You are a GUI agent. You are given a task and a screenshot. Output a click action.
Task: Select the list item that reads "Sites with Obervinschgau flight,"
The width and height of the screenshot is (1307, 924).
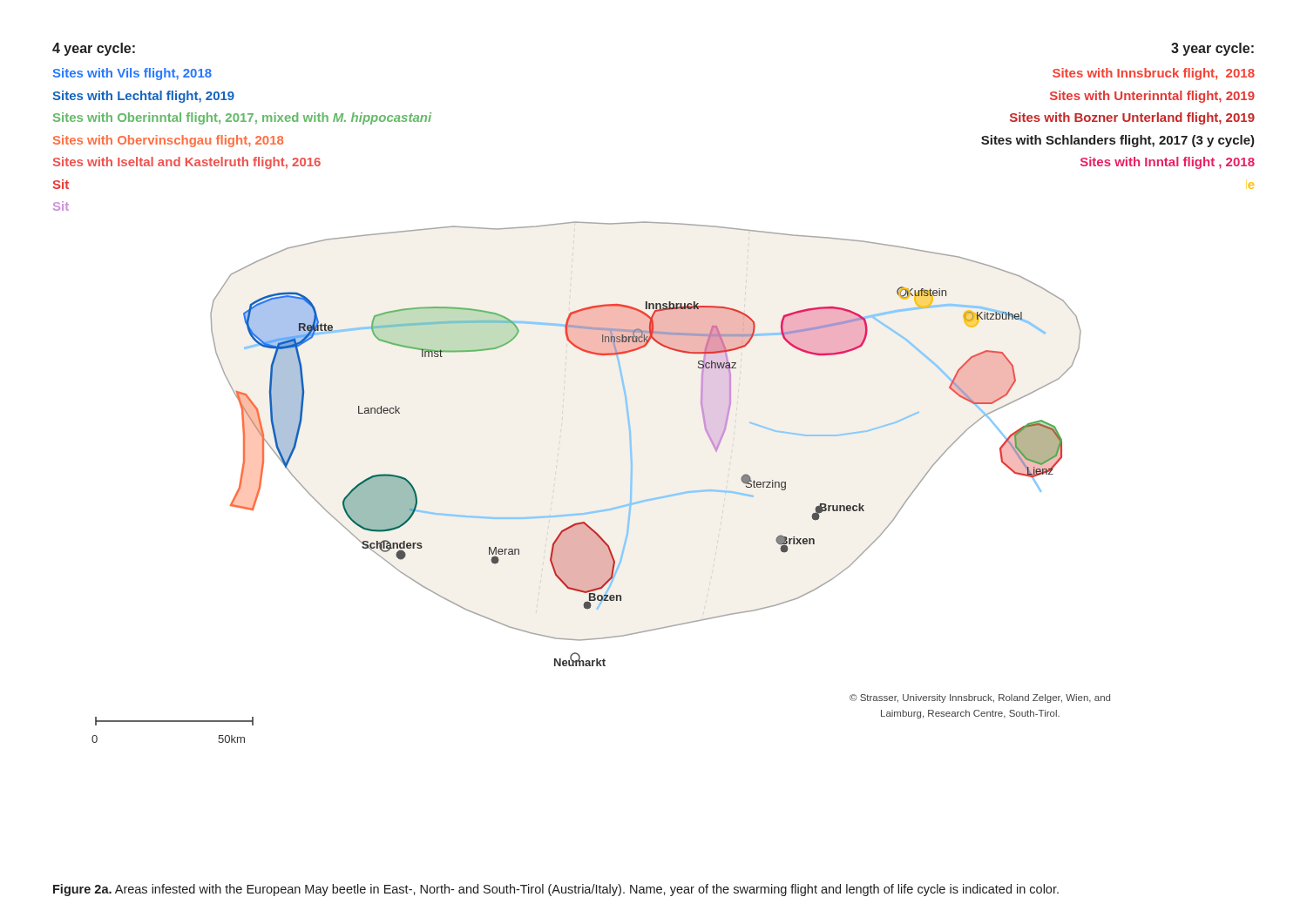click(168, 140)
